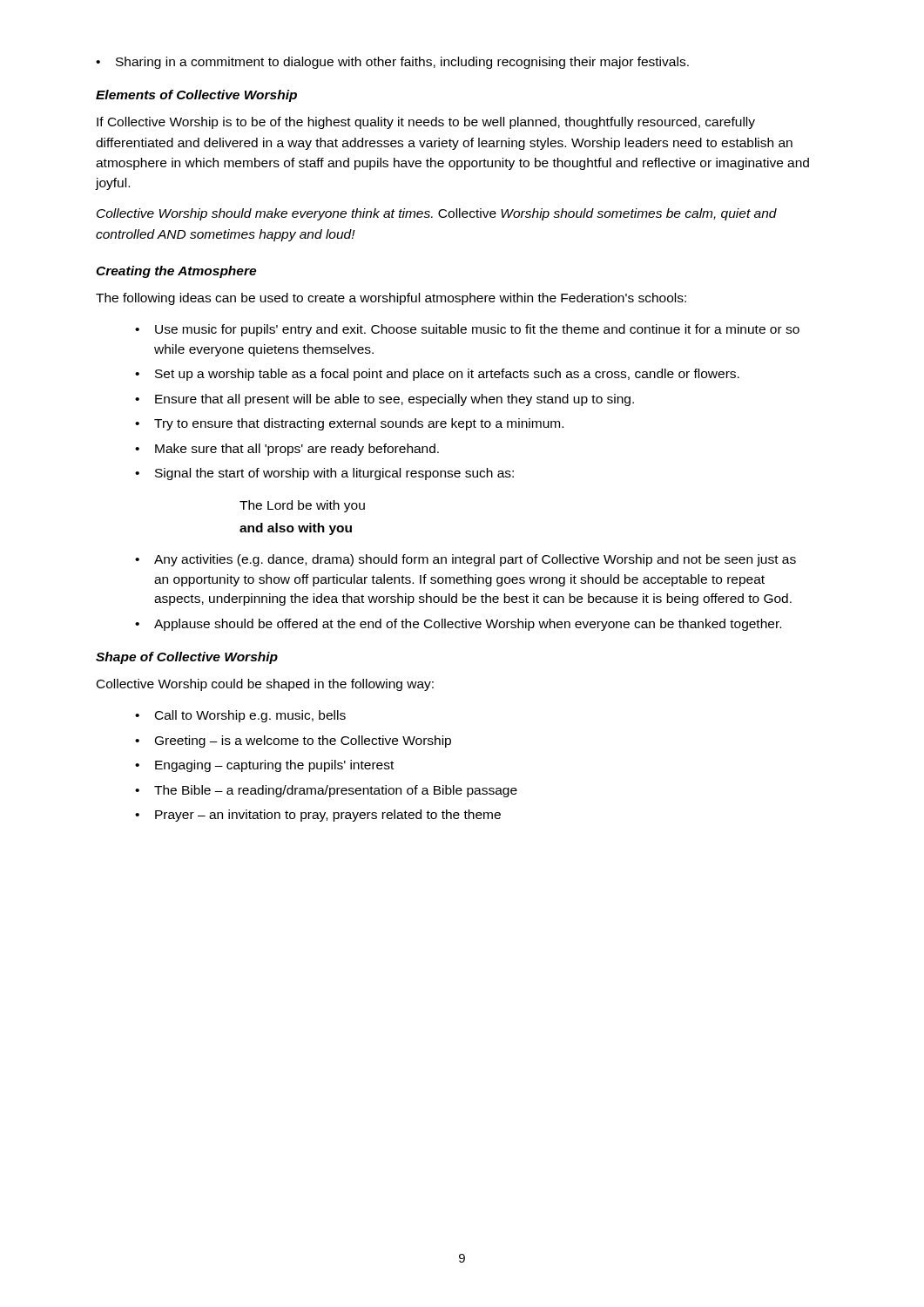Find the element starting "The following ideas can be"
924x1307 pixels.
point(392,298)
